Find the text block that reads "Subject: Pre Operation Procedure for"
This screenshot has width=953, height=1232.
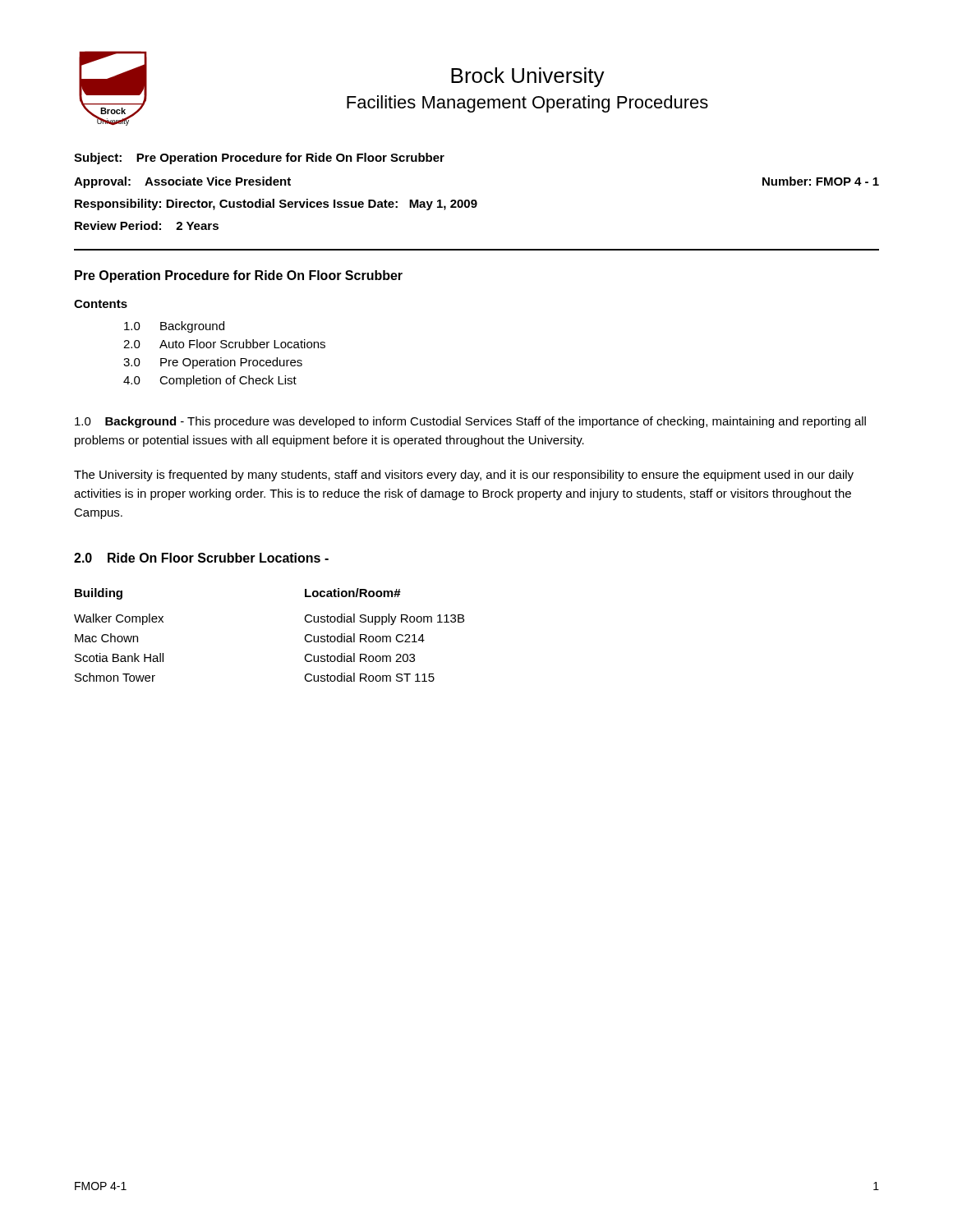259,157
